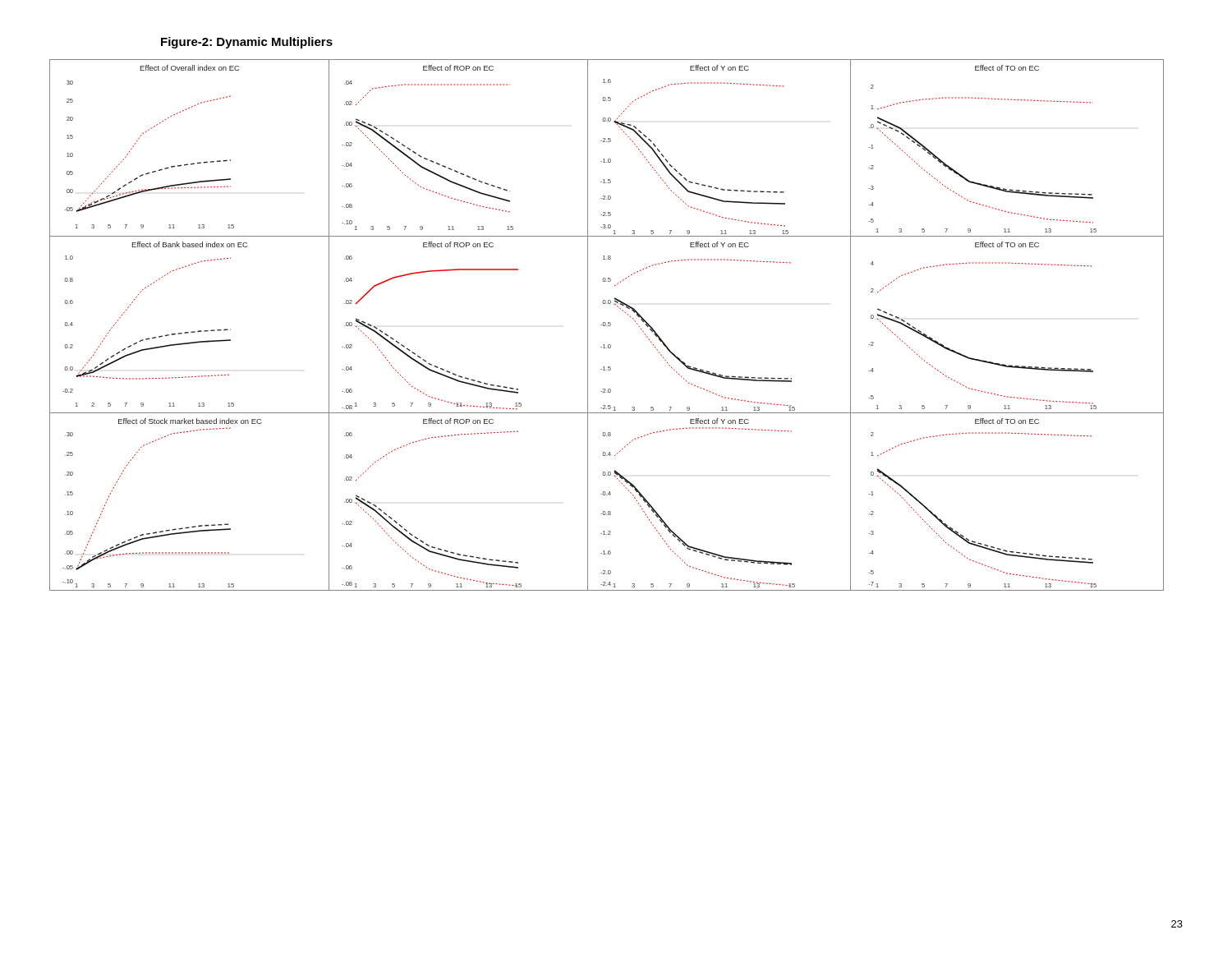Image resolution: width=1232 pixels, height=953 pixels.
Task: Find the caption with the text "Figure-2: Dynamic Multipliers"
Action: pyautogui.click(x=246, y=42)
